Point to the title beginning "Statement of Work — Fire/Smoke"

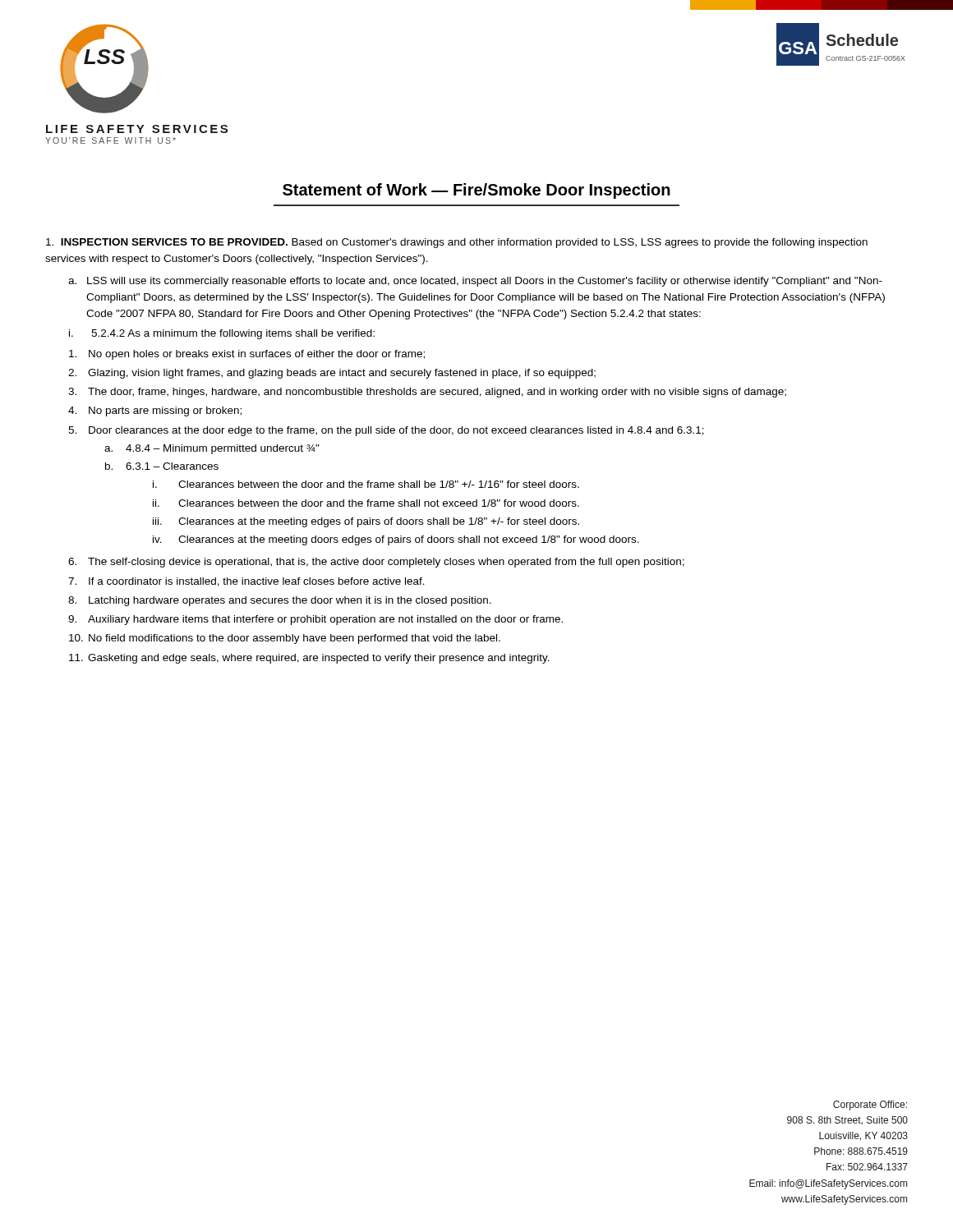(476, 193)
